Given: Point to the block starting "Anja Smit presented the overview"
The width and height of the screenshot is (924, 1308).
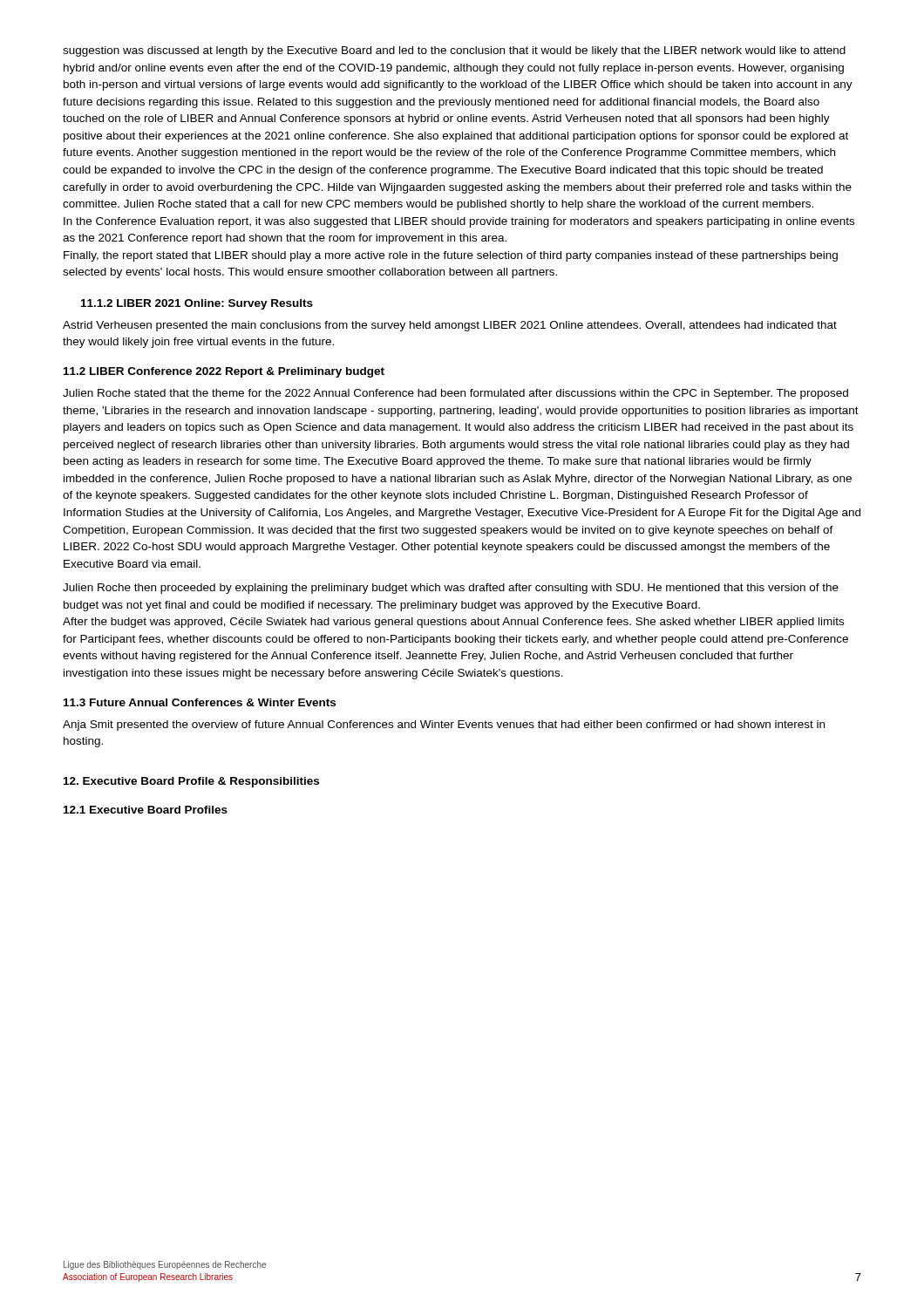Looking at the screenshot, I should (462, 733).
